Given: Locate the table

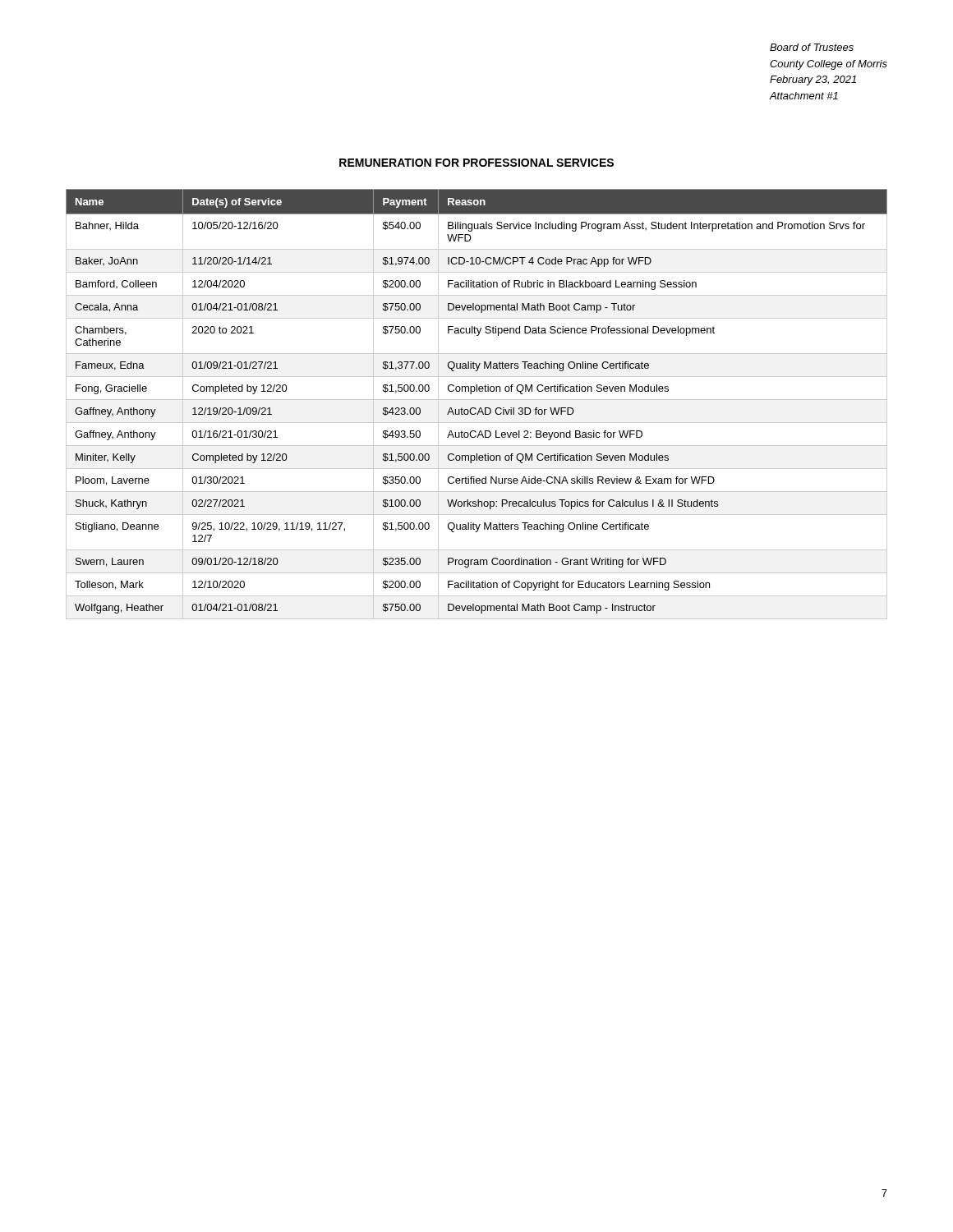Looking at the screenshot, I should (476, 404).
